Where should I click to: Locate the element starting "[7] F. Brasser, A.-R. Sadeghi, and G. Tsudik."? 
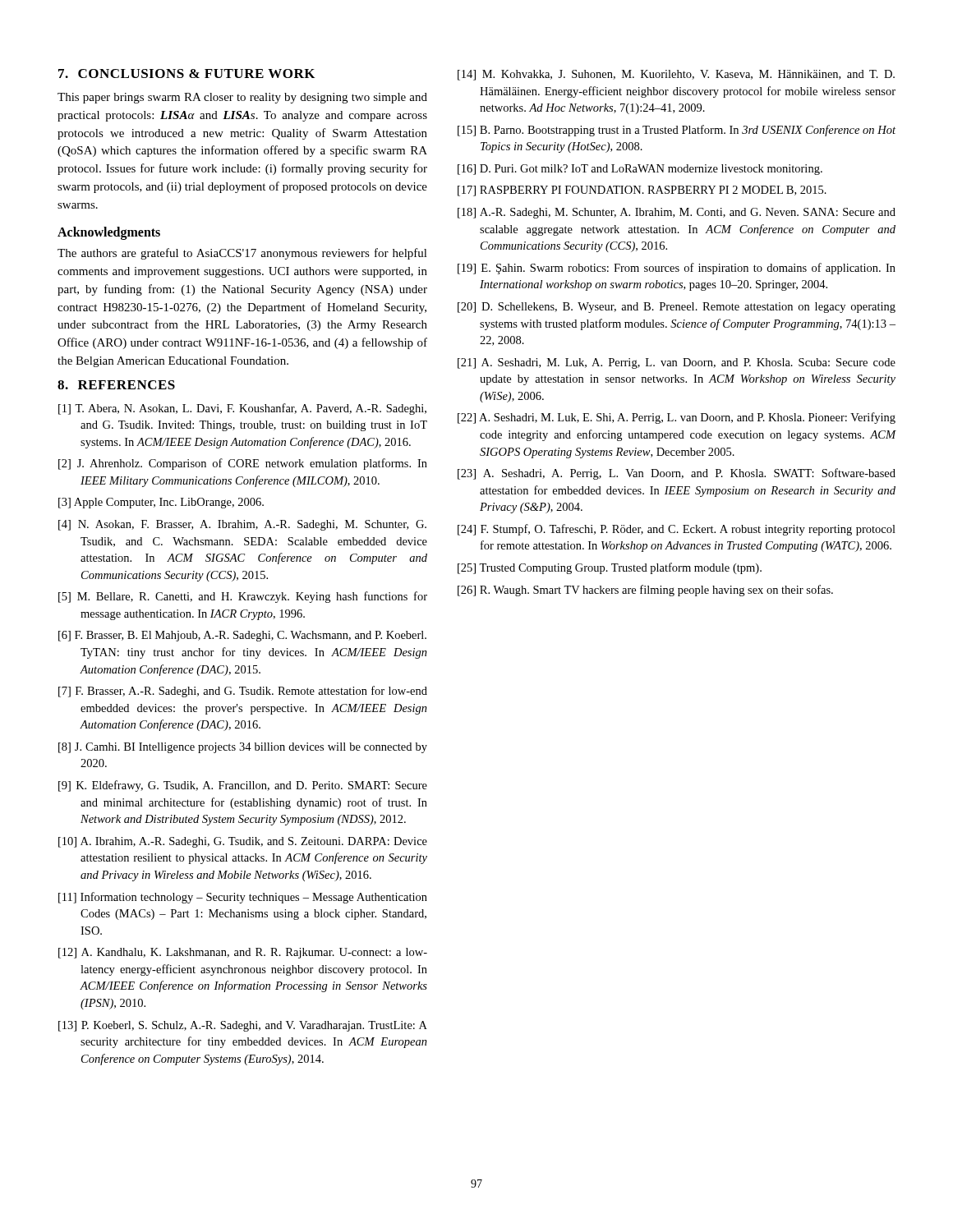point(242,708)
